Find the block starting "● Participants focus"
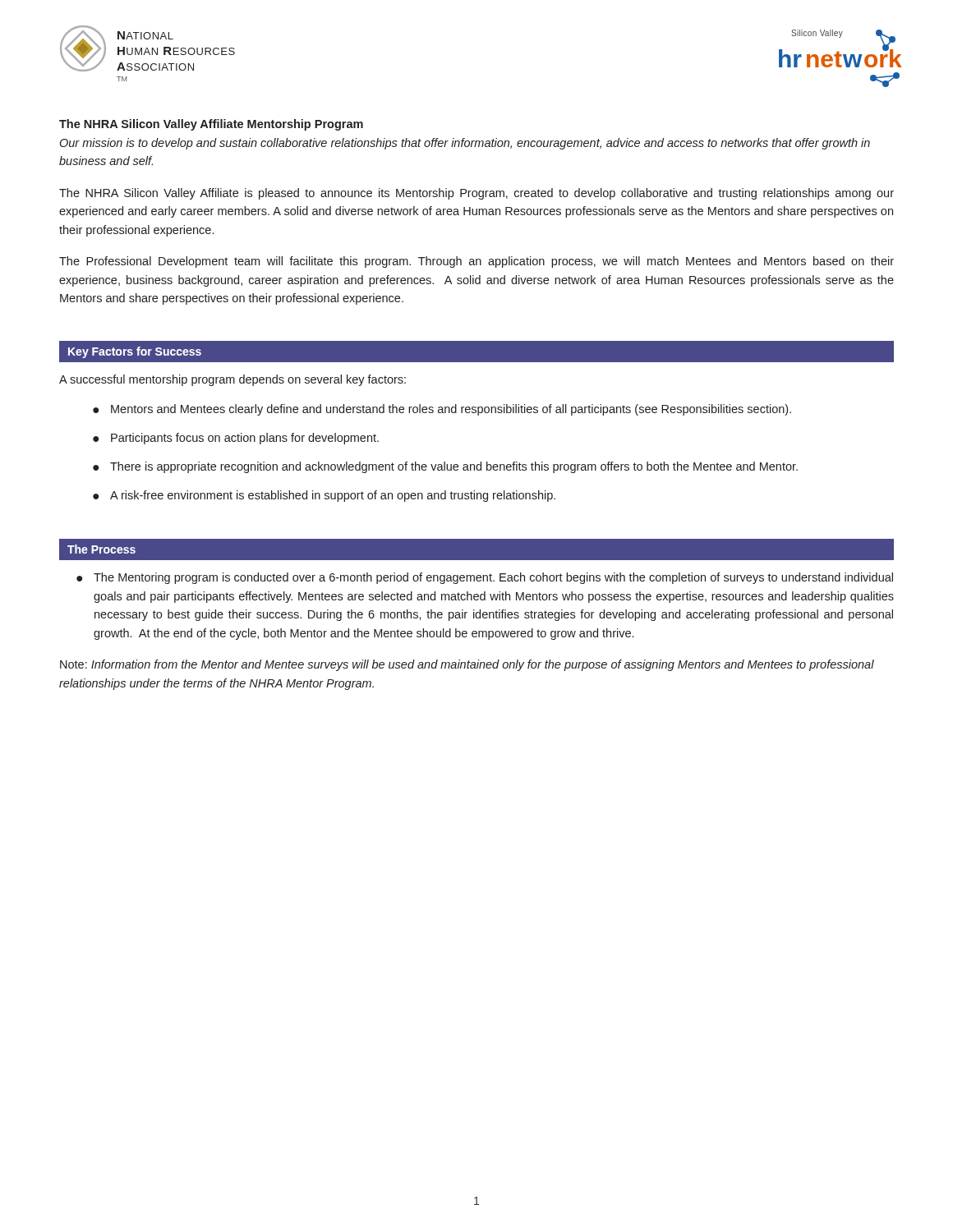 236,439
